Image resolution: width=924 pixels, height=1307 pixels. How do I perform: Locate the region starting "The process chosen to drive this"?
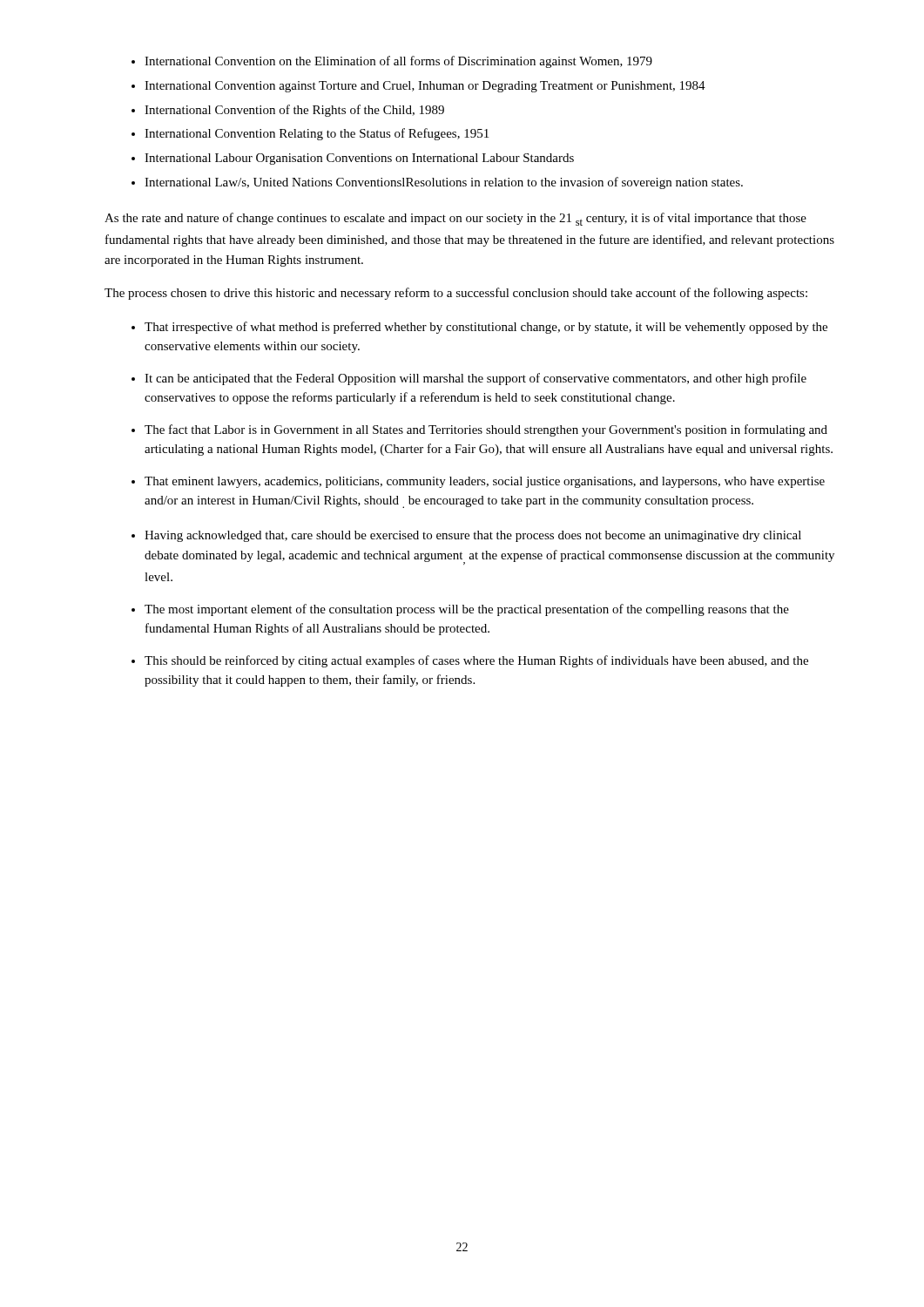pos(456,293)
